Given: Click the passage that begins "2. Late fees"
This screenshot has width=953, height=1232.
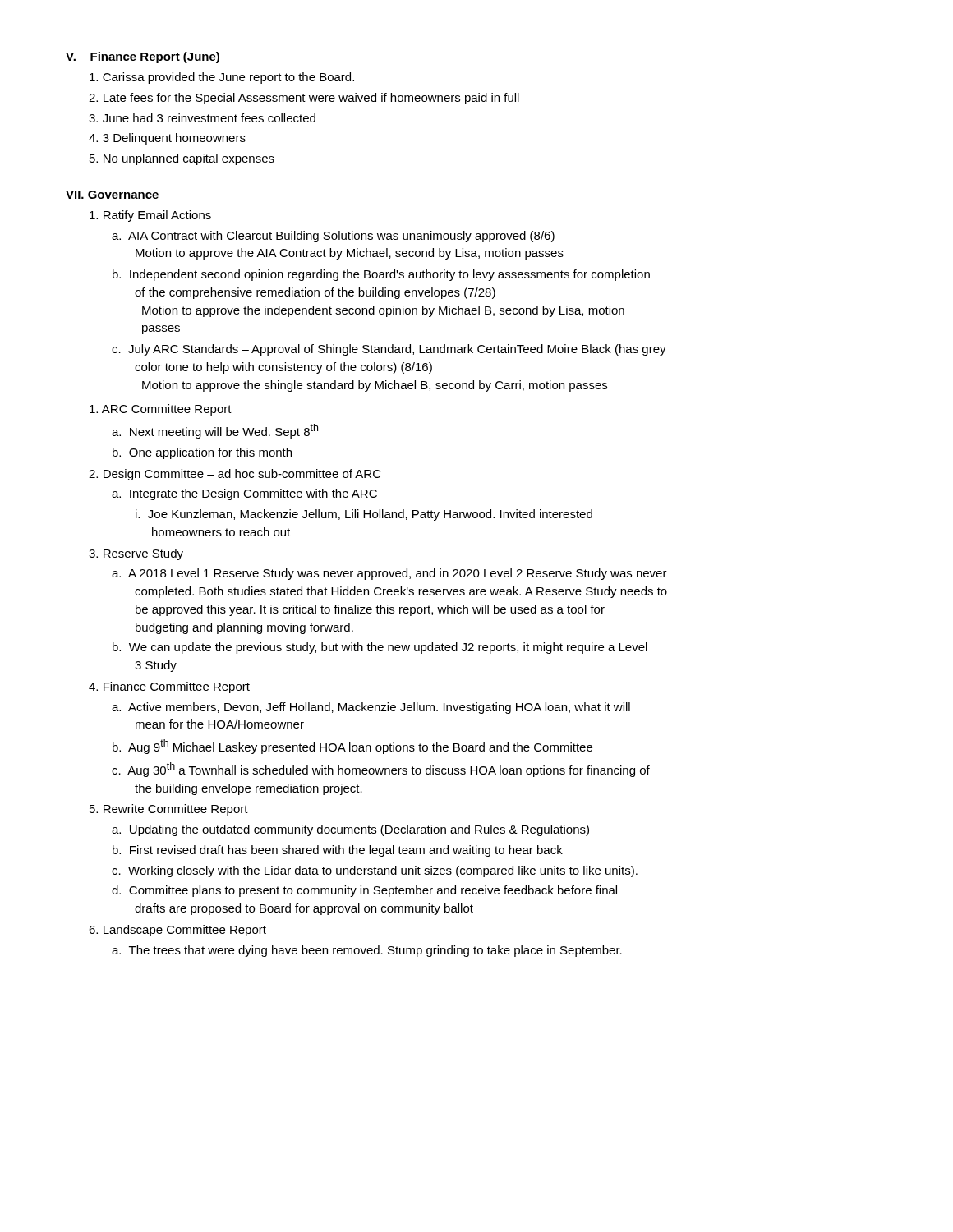Looking at the screenshot, I should pos(304,97).
